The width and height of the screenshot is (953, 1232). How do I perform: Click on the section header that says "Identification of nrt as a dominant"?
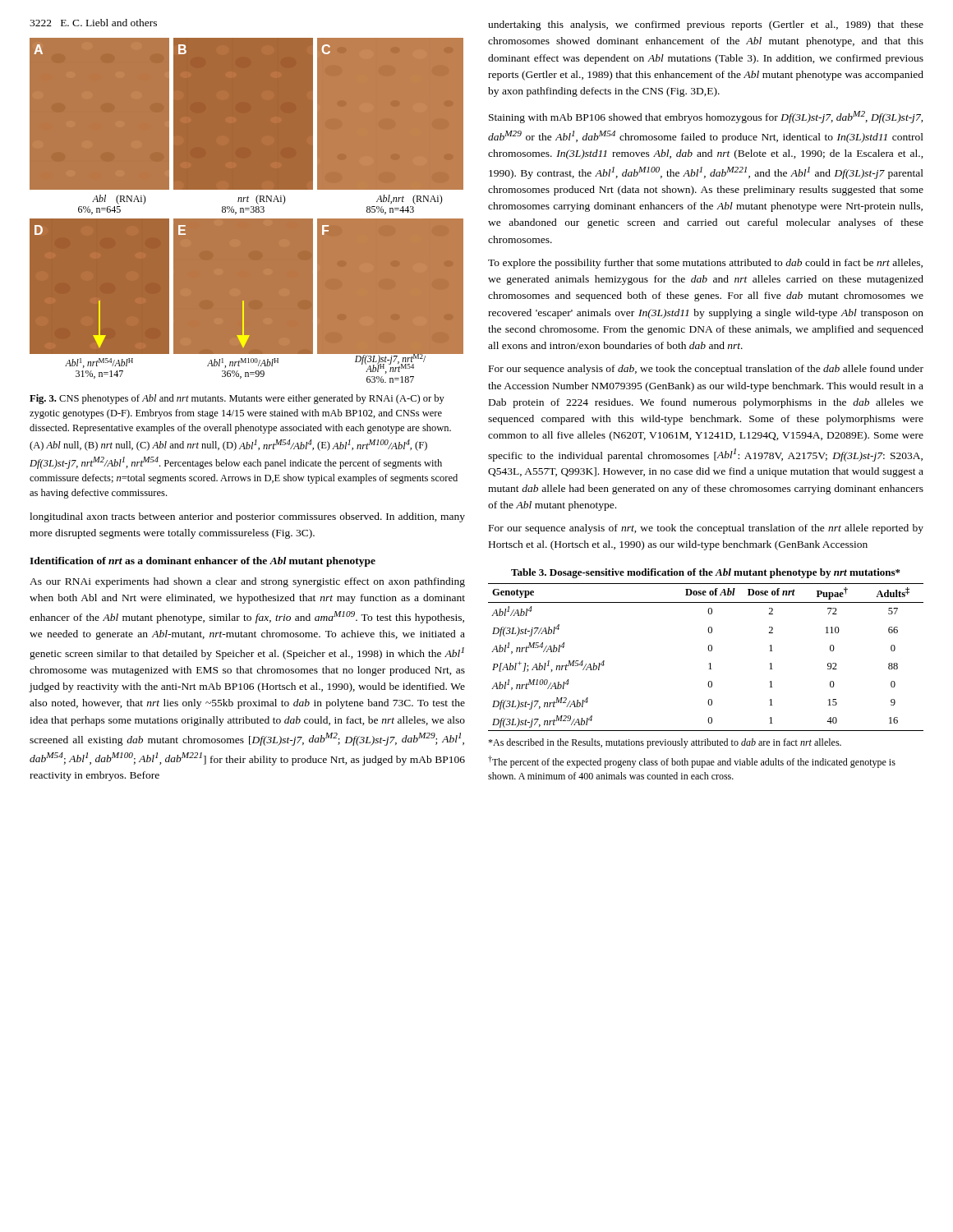pyautogui.click(x=202, y=560)
